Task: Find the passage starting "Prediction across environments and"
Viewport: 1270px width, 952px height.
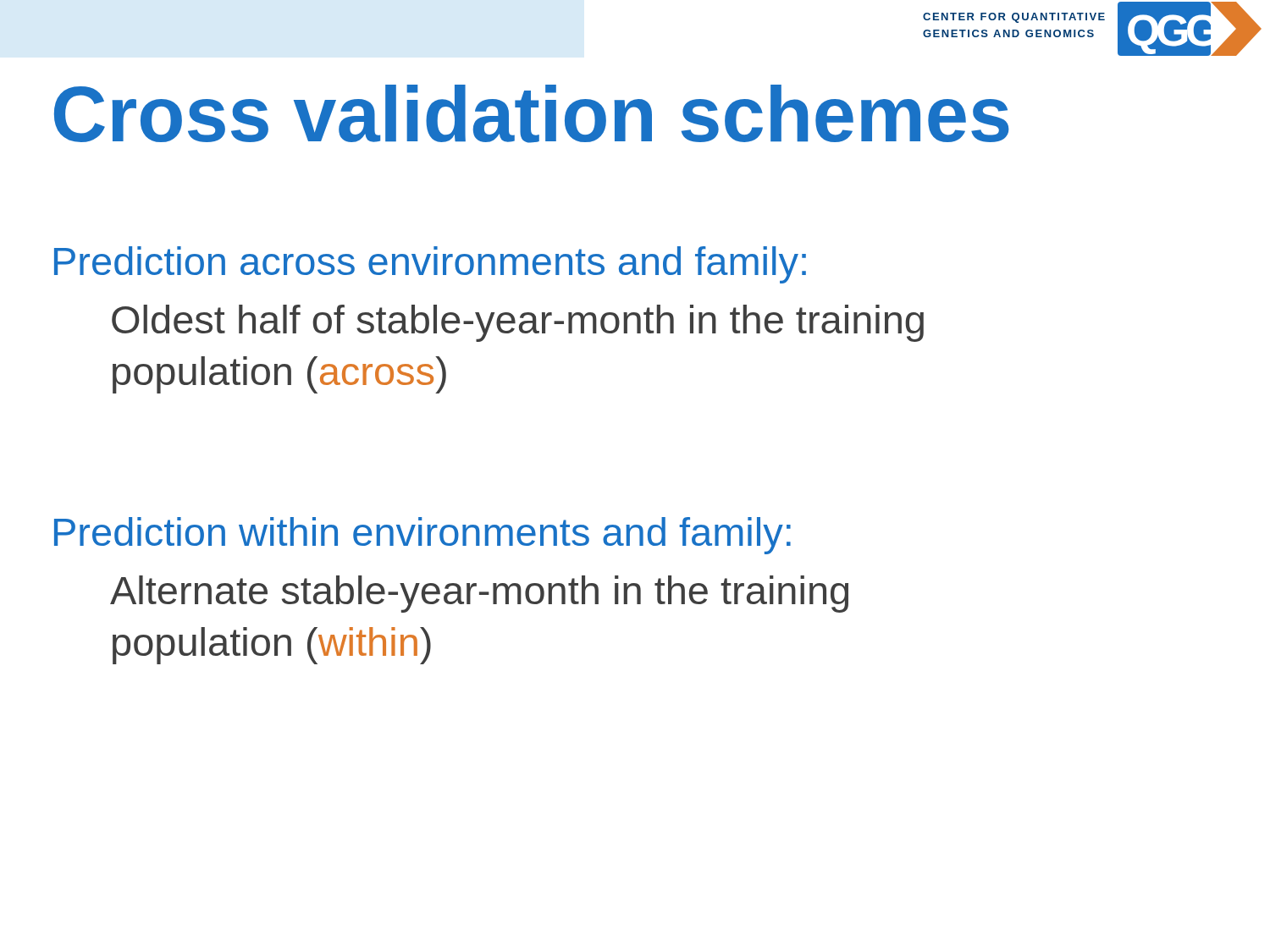Action: tap(635, 317)
